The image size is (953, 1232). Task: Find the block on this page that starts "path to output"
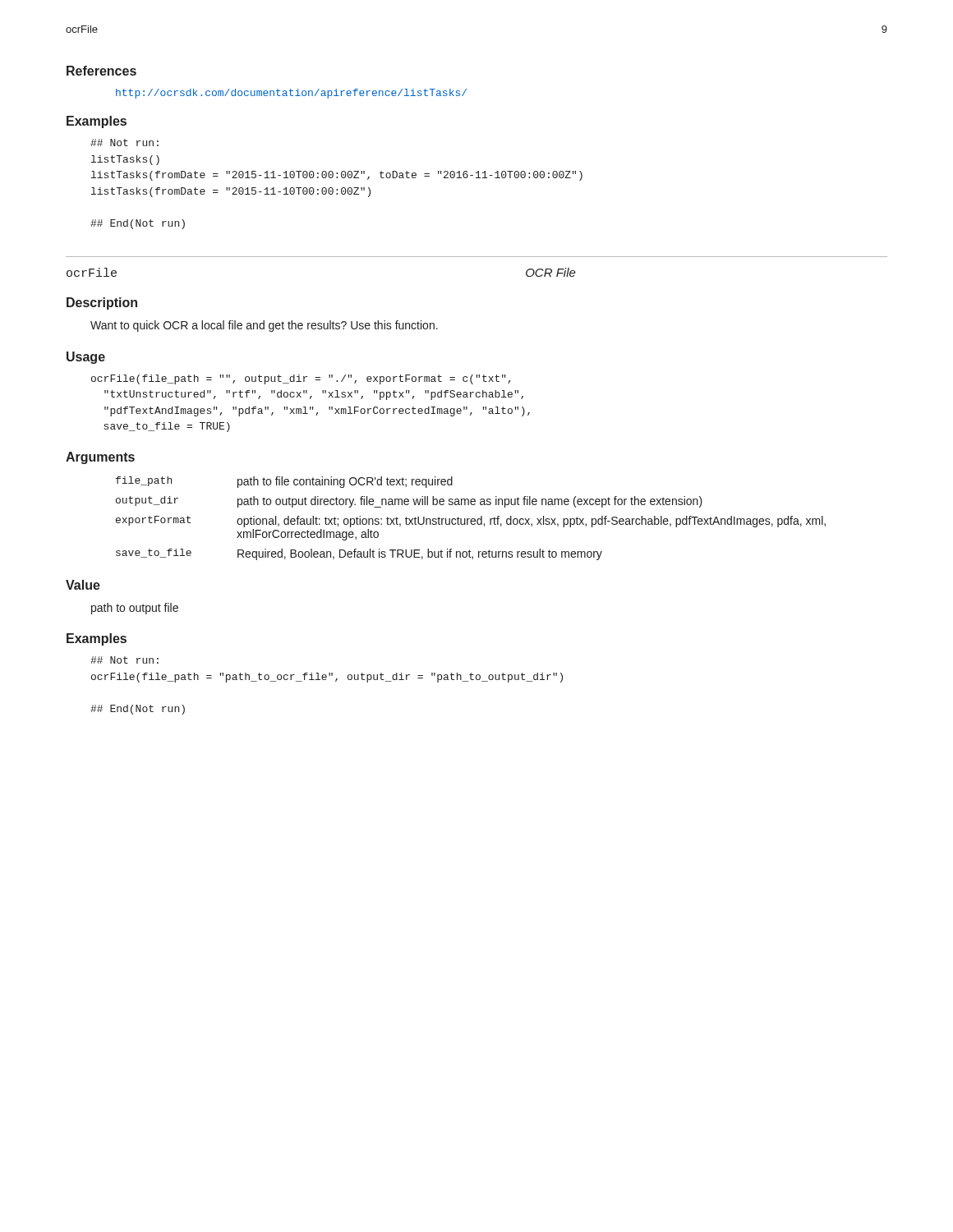pos(135,609)
